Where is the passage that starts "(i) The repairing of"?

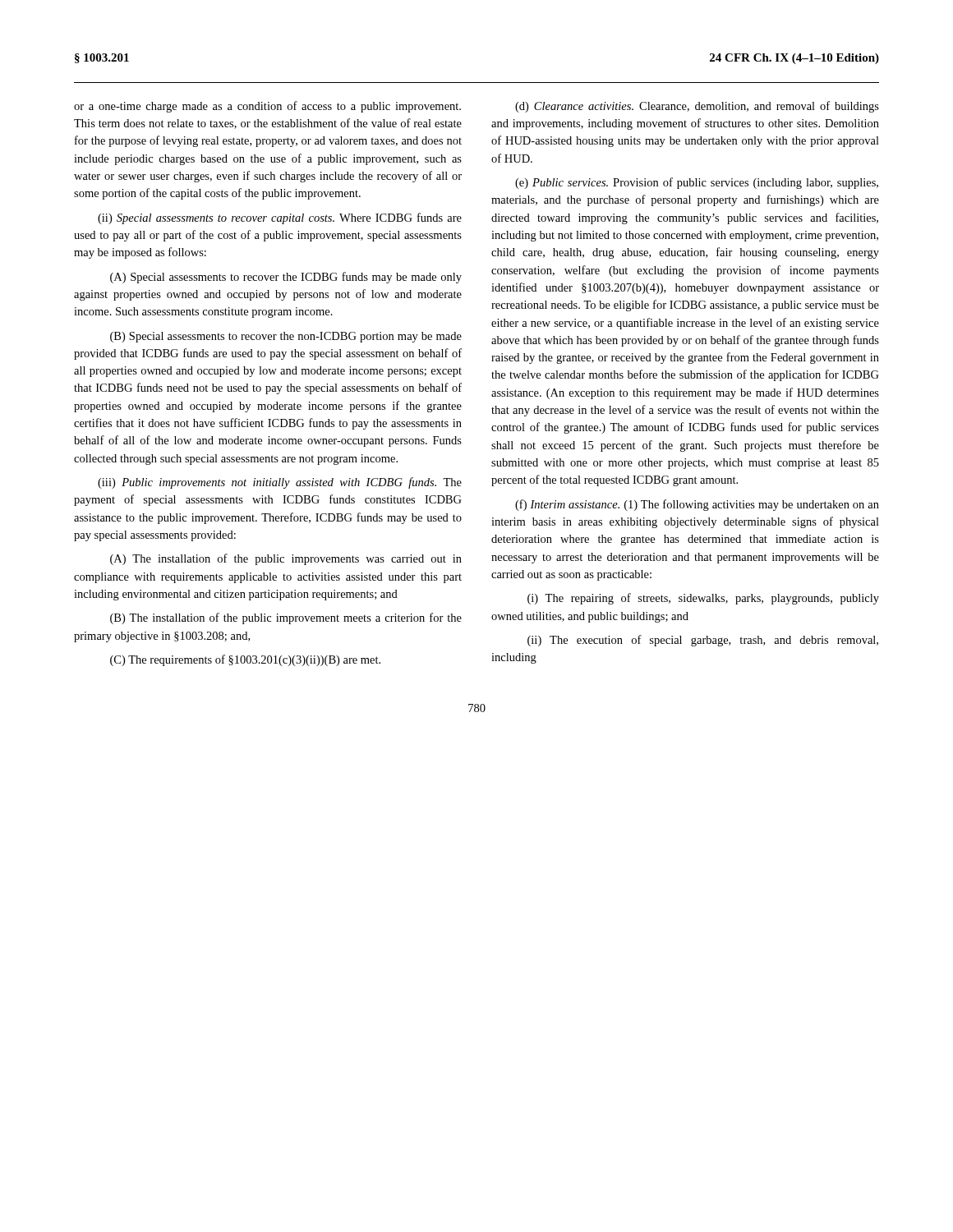point(685,607)
